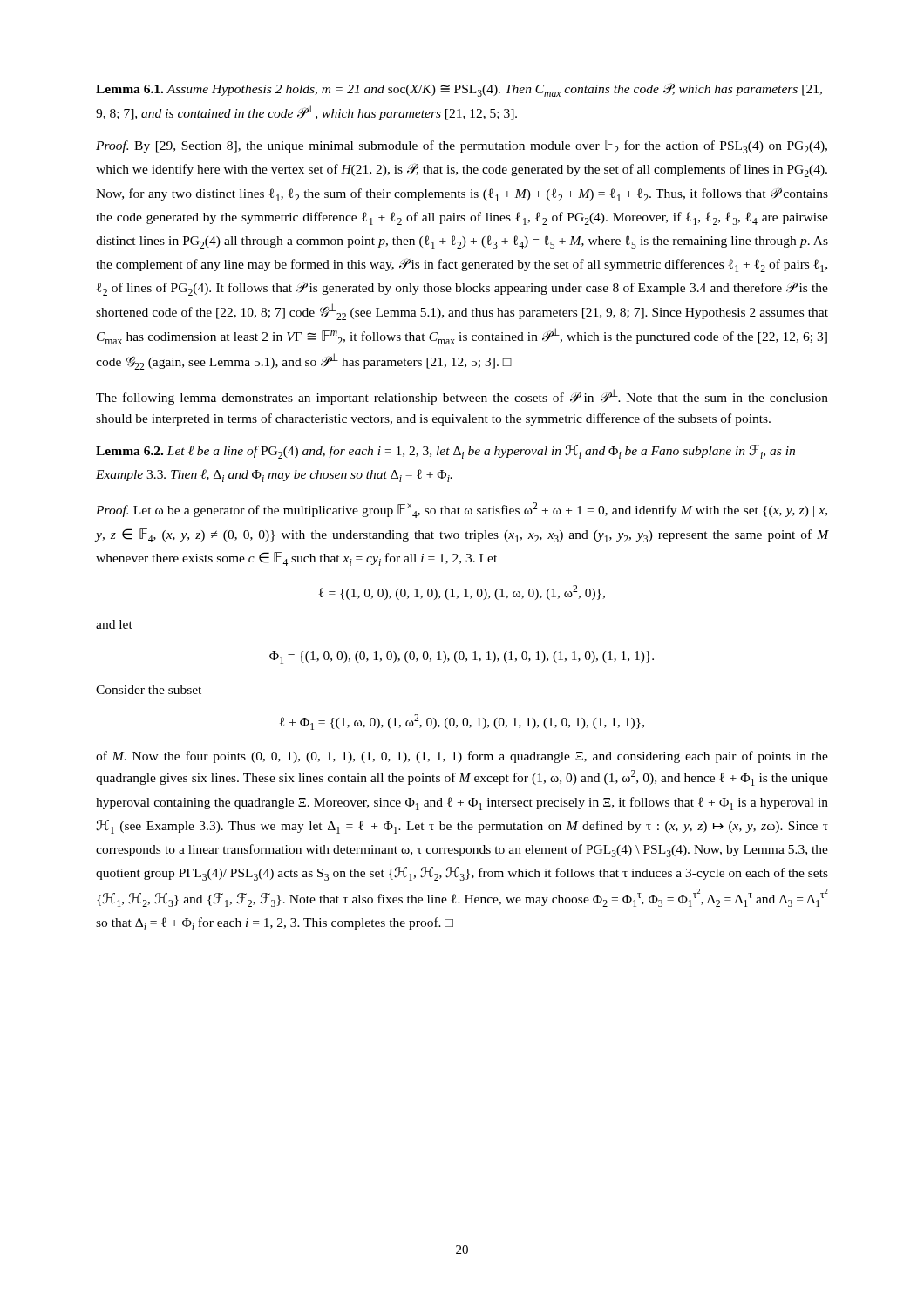924x1308 pixels.
Task: Locate the text block containing "Proof. Let ω"
Action: 462,535
